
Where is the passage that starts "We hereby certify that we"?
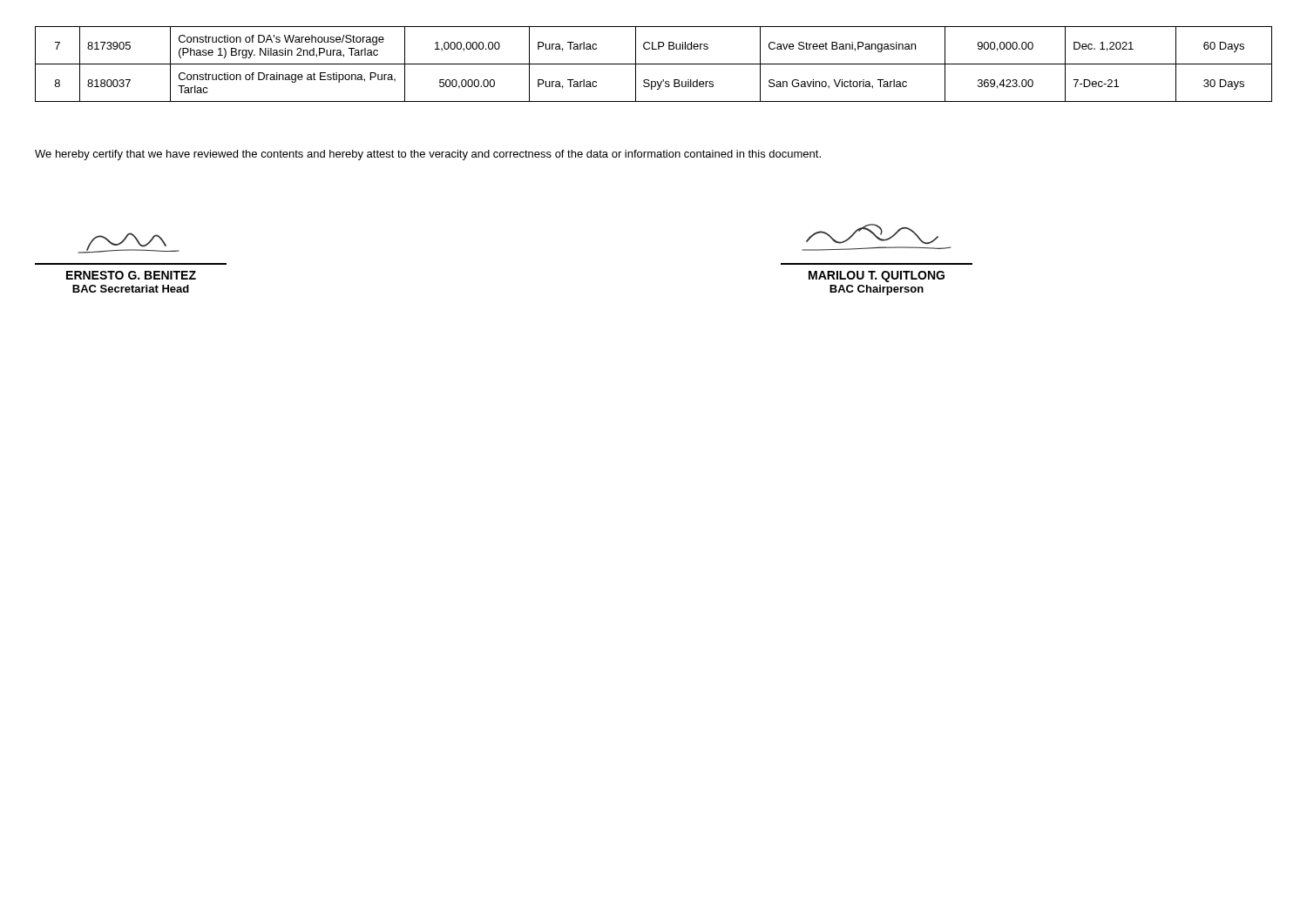pyautogui.click(x=428, y=154)
